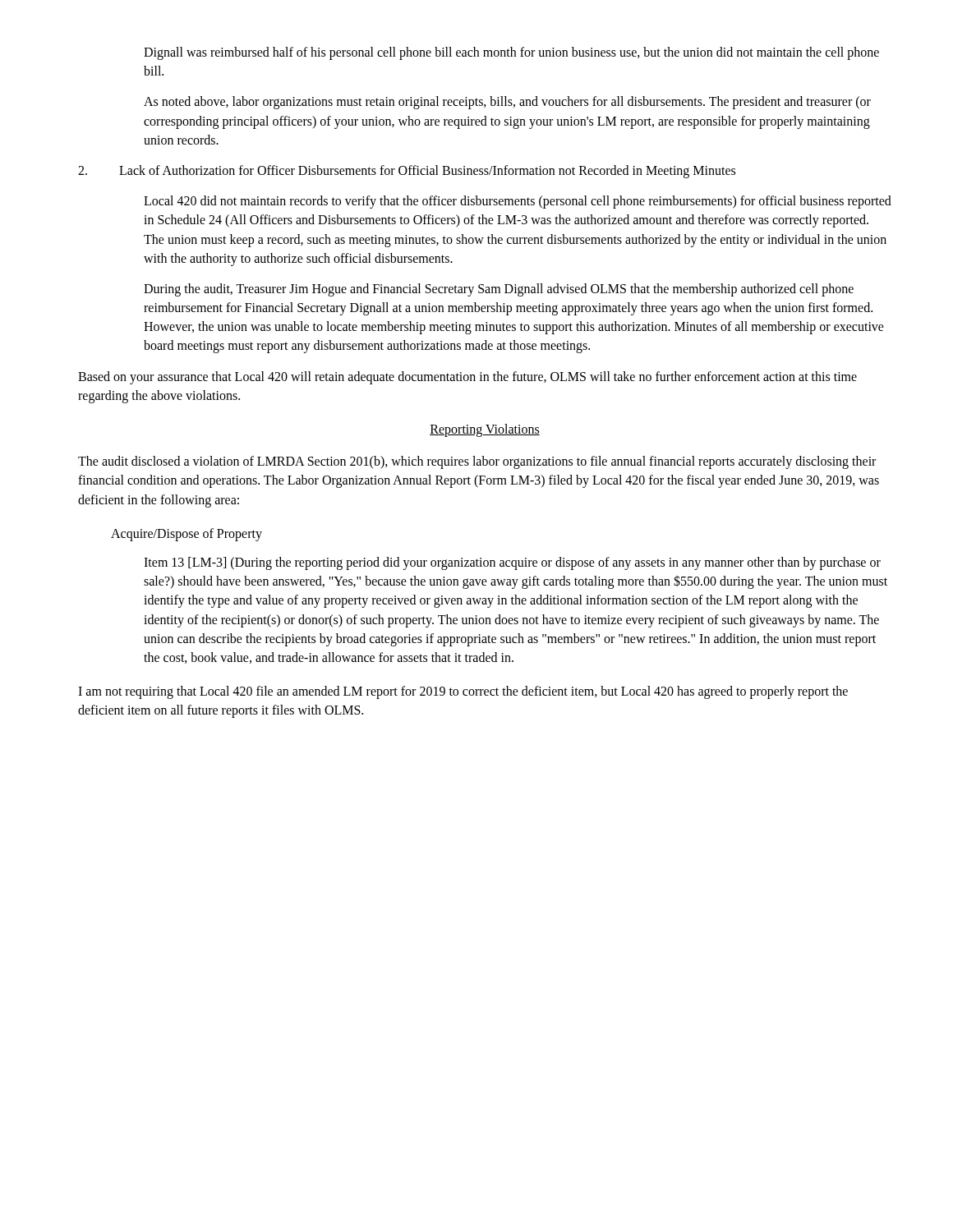
Task: Locate the block of text that opens with "Based on your assurance that Local"
Action: pyautogui.click(x=468, y=386)
